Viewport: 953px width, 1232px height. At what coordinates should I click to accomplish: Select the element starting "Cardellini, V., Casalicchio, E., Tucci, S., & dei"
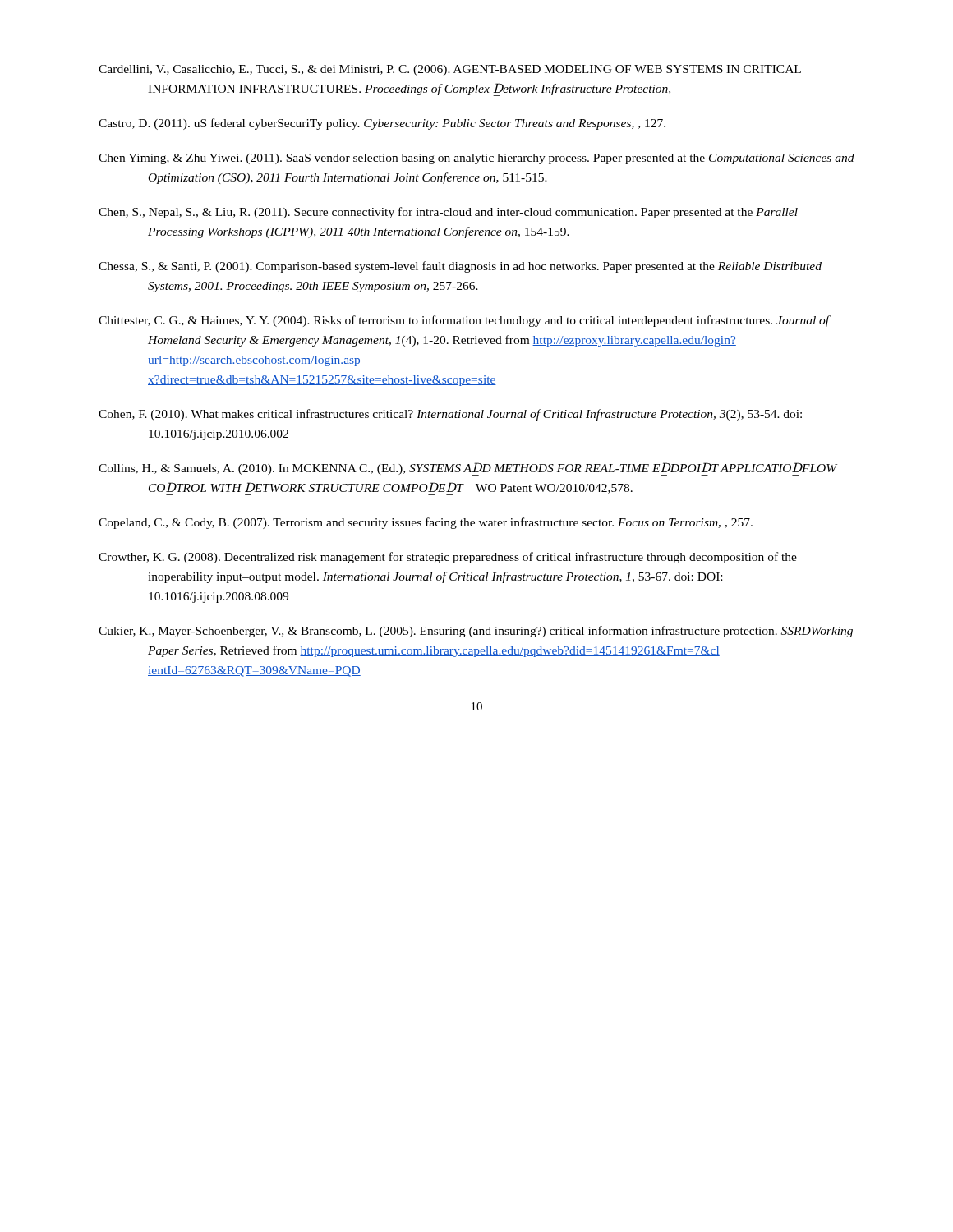[x=450, y=78]
